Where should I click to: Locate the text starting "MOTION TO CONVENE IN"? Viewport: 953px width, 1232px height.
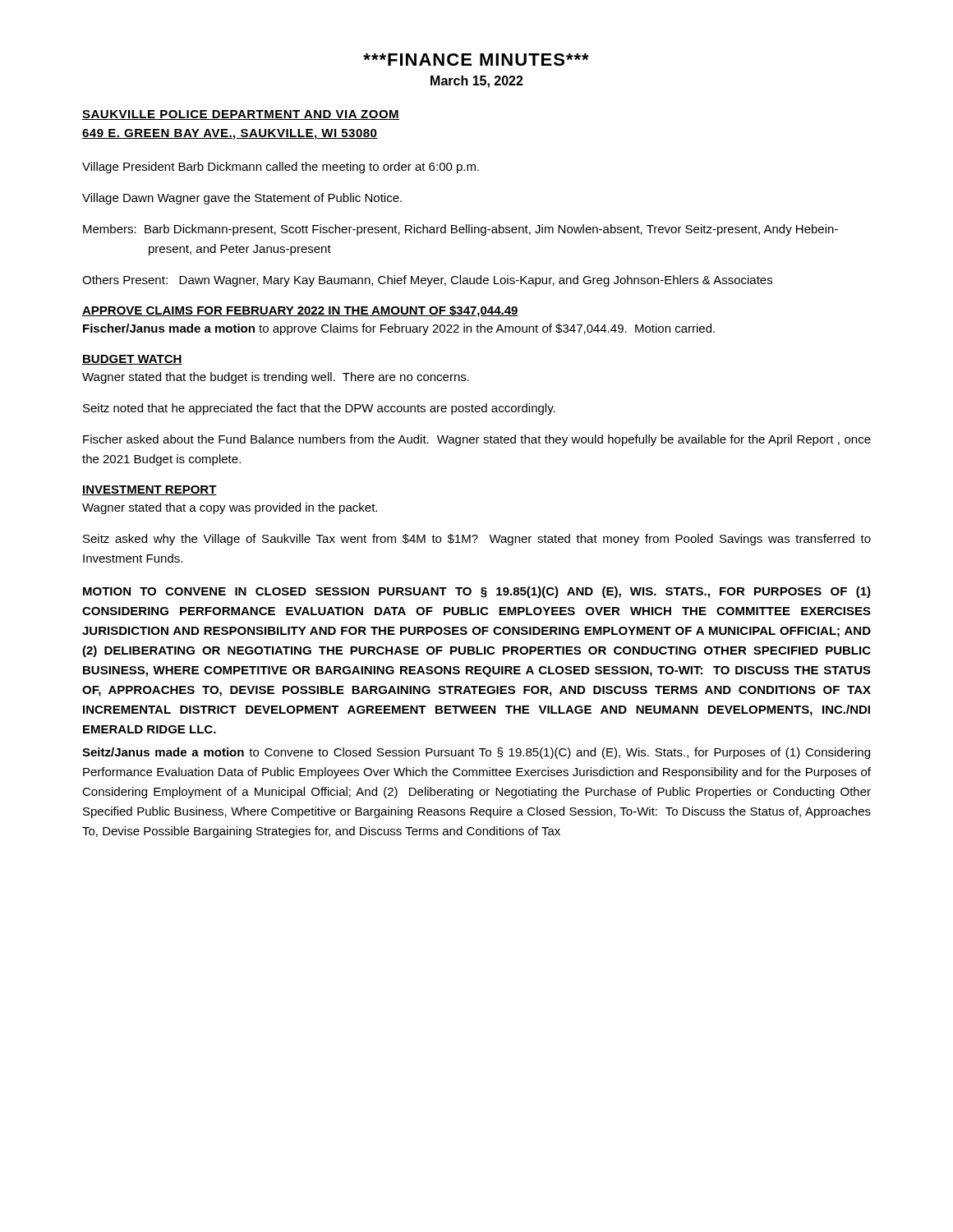pos(476,660)
